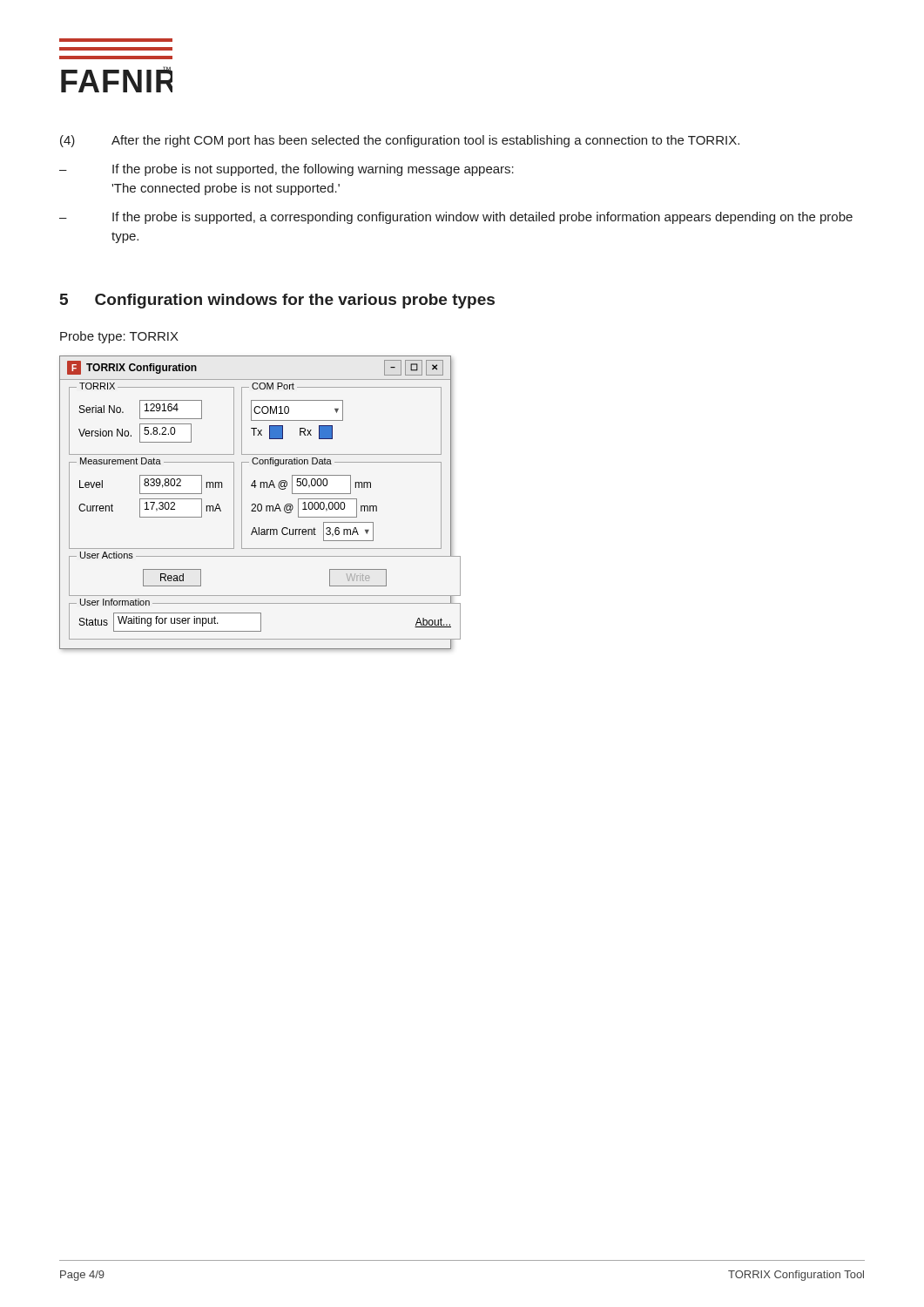
Task: Locate the screenshot
Action: 462,502
